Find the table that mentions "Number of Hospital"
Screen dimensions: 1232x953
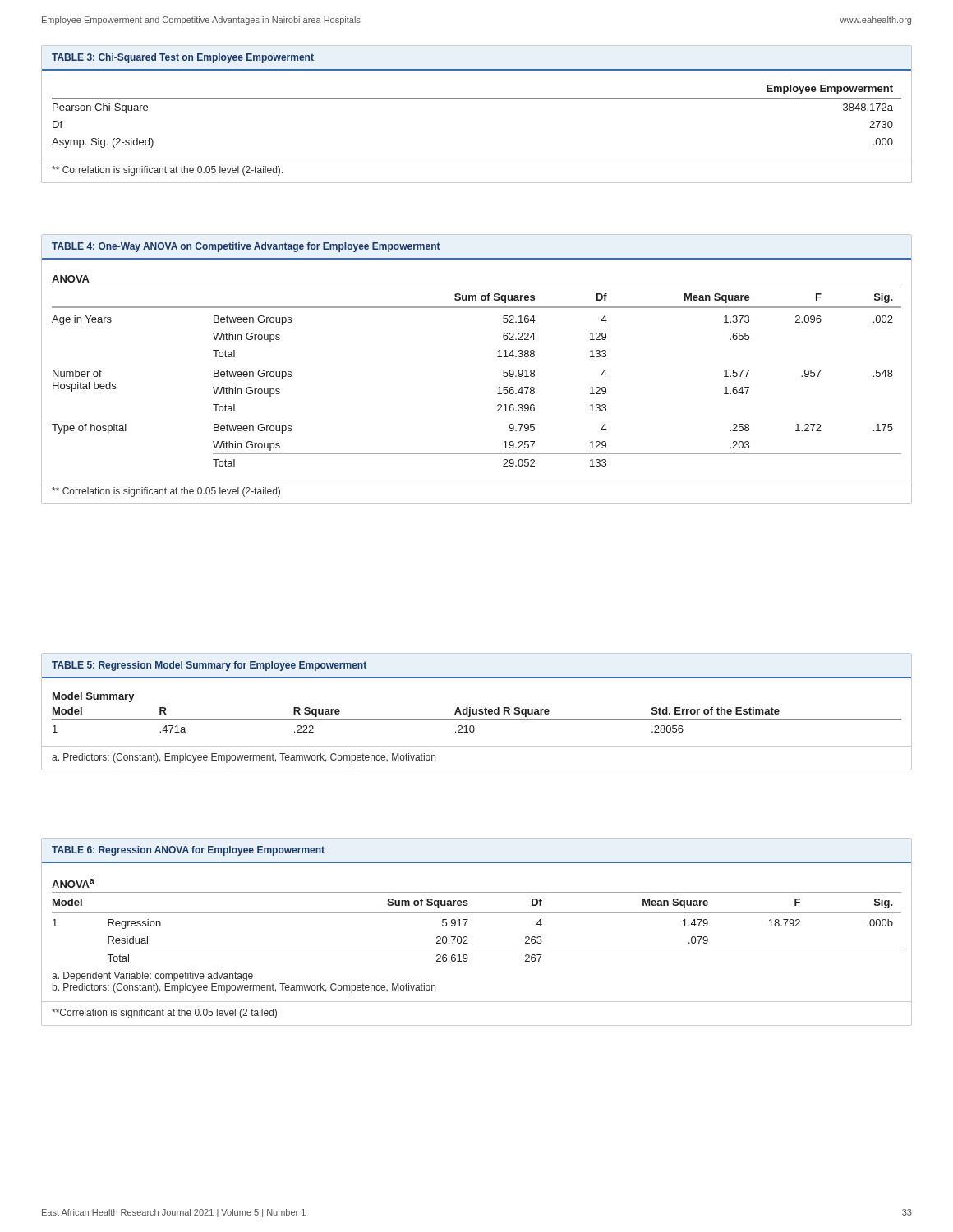pos(476,369)
